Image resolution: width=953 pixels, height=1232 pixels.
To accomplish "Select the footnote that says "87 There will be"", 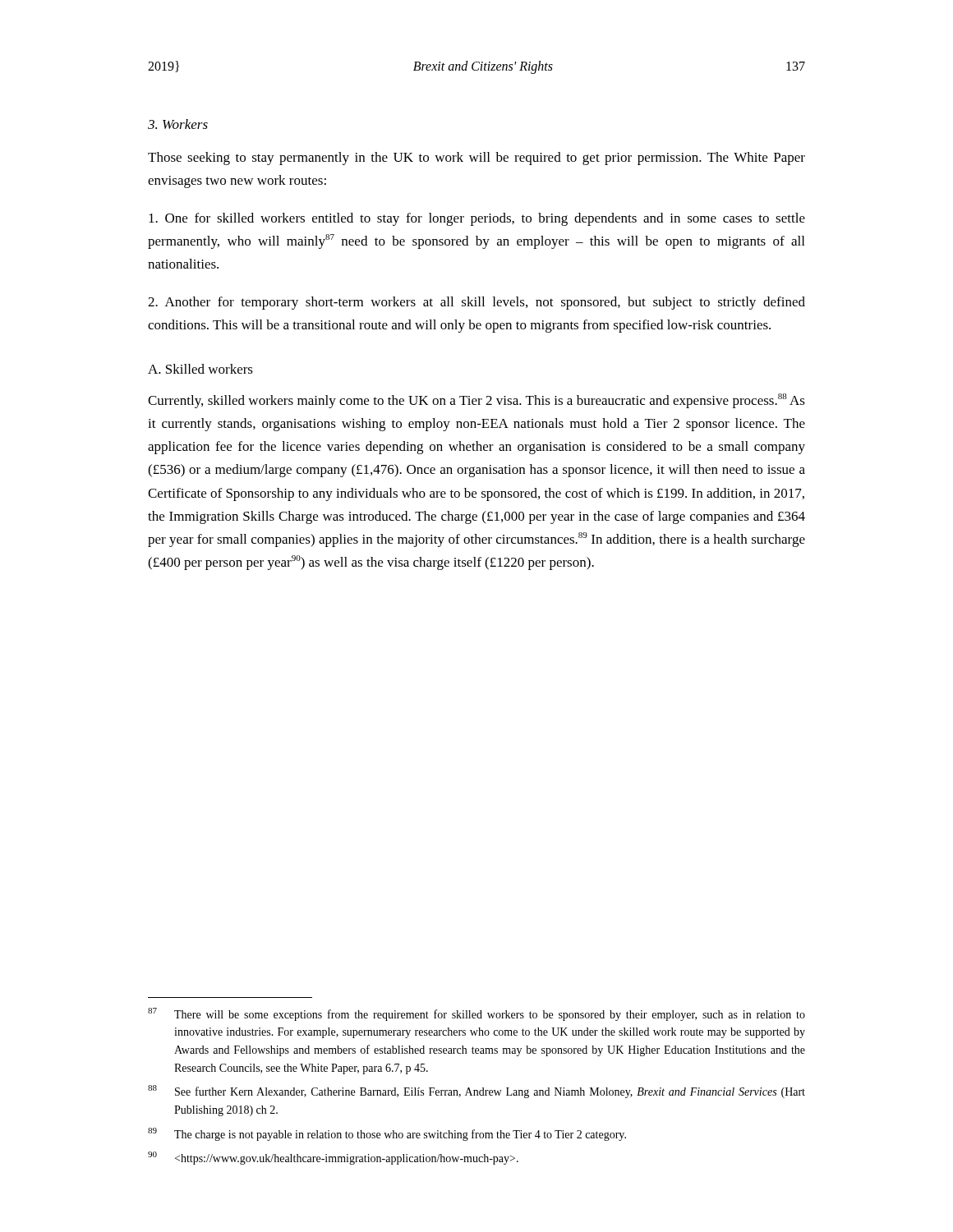I will [x=476, y=1041].
